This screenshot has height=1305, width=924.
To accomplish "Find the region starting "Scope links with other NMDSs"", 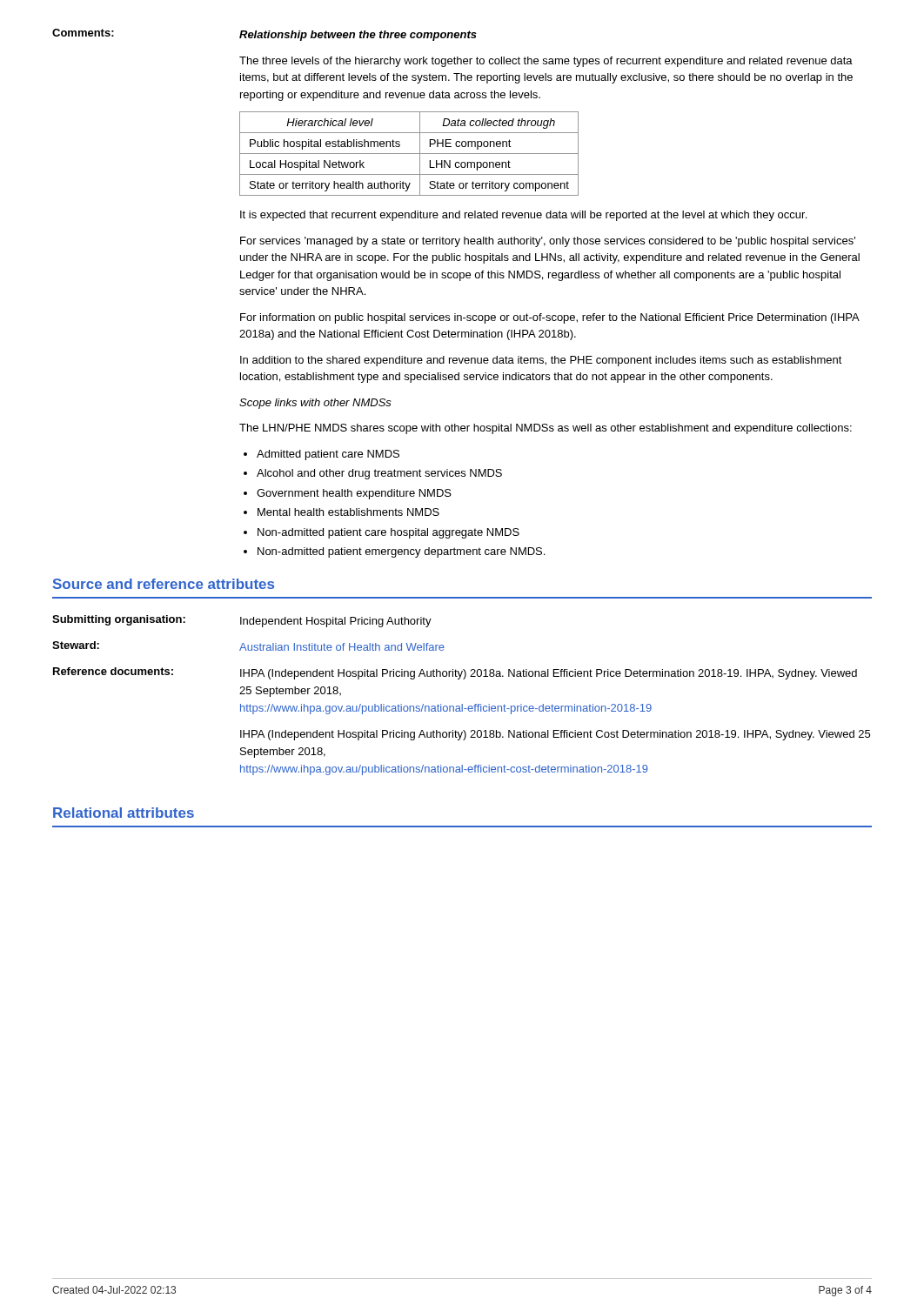I will [315, 404].
